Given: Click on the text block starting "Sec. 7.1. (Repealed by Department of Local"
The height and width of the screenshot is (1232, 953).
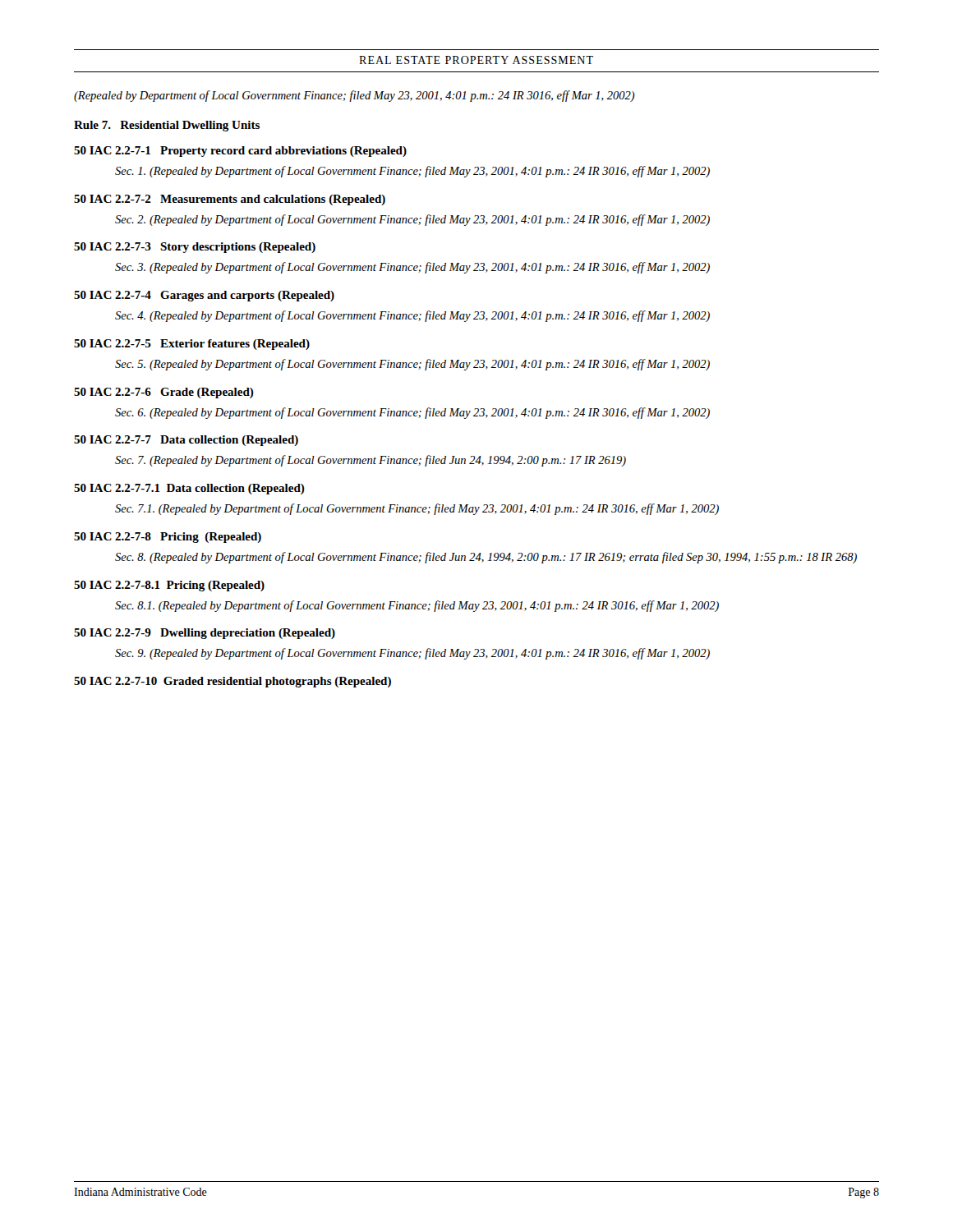Looking at the screenshot, I should (x=417, y=508).
